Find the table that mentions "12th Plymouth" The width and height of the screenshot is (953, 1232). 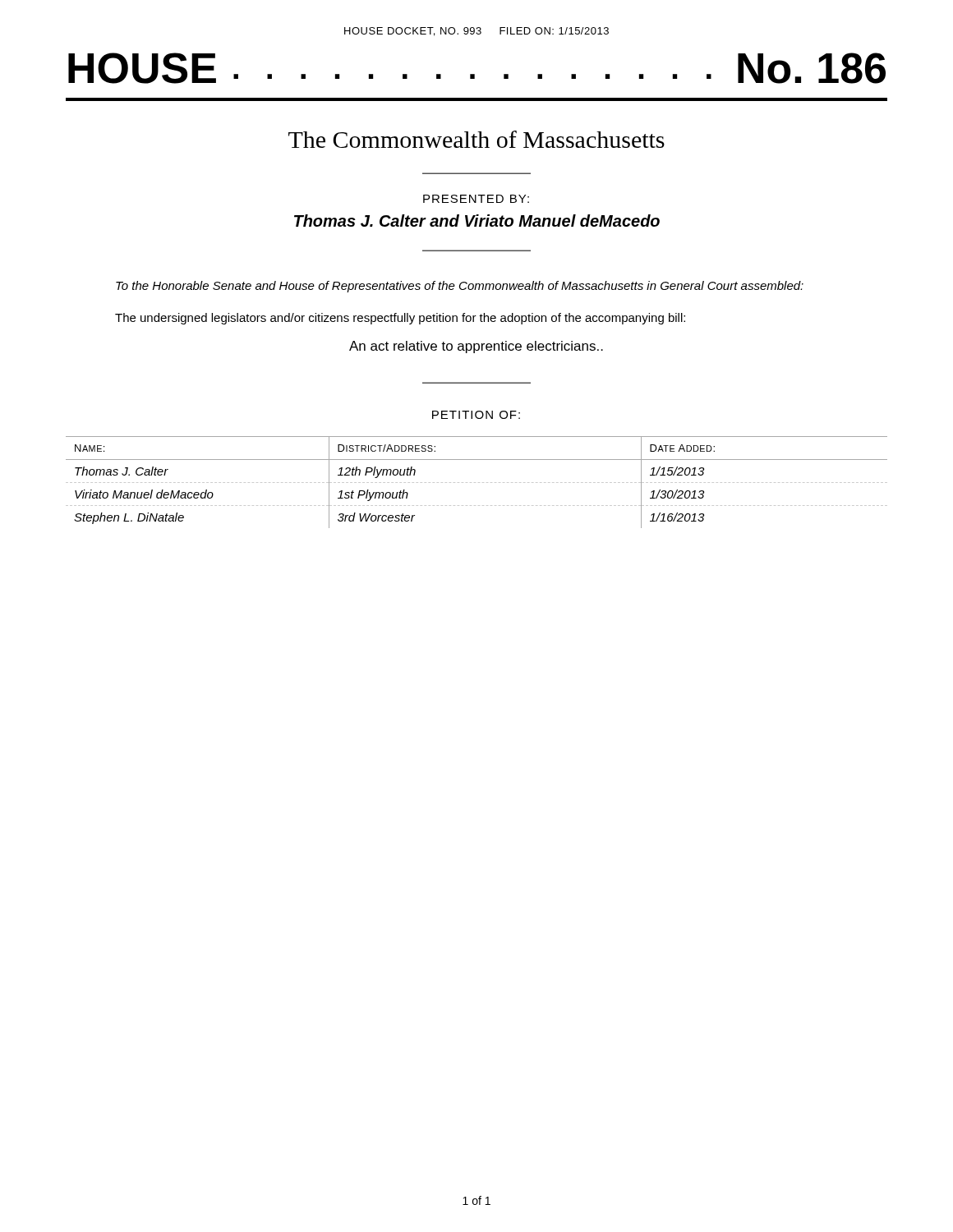[x=476, y=482]
